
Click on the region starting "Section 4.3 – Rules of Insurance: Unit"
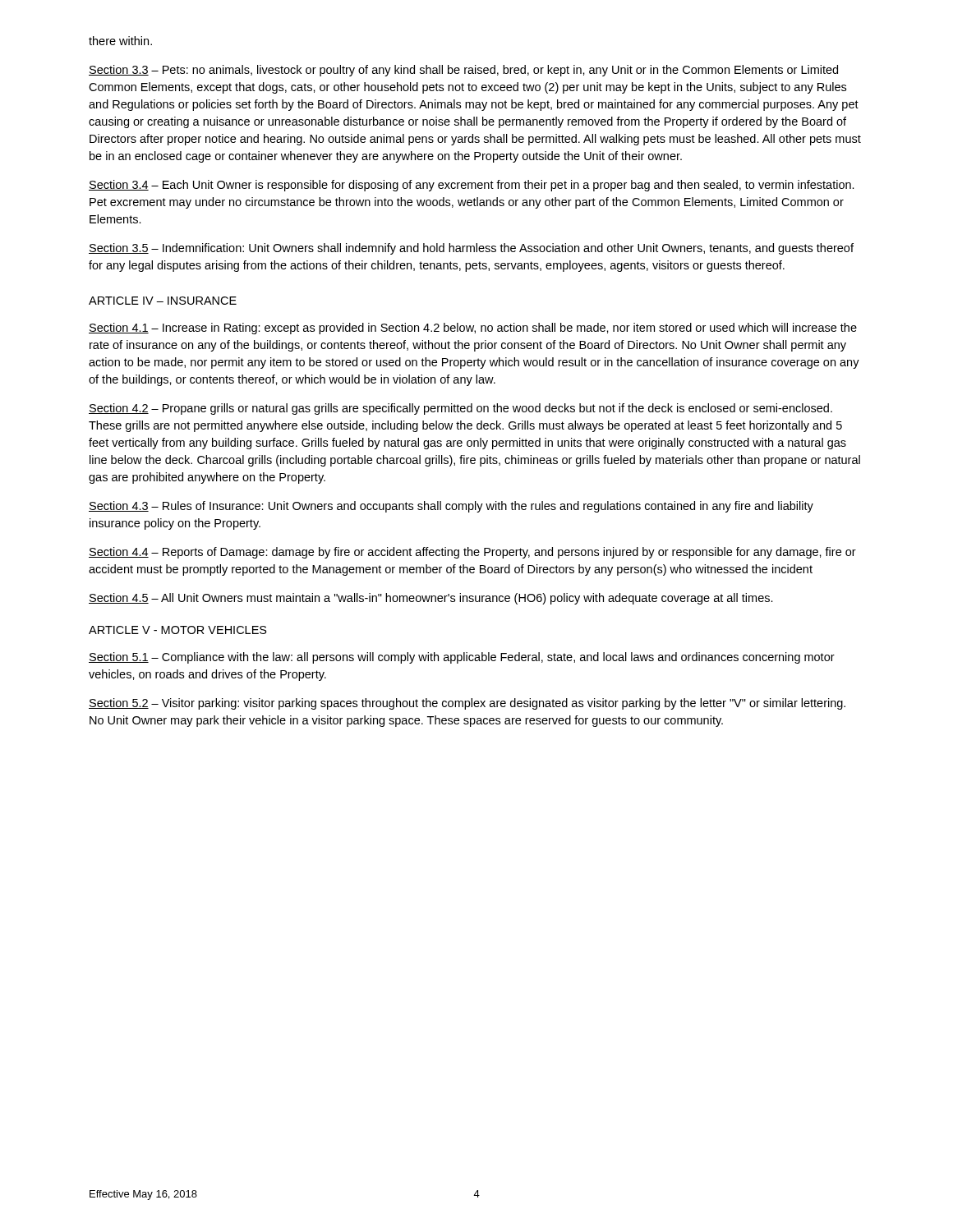476,515
